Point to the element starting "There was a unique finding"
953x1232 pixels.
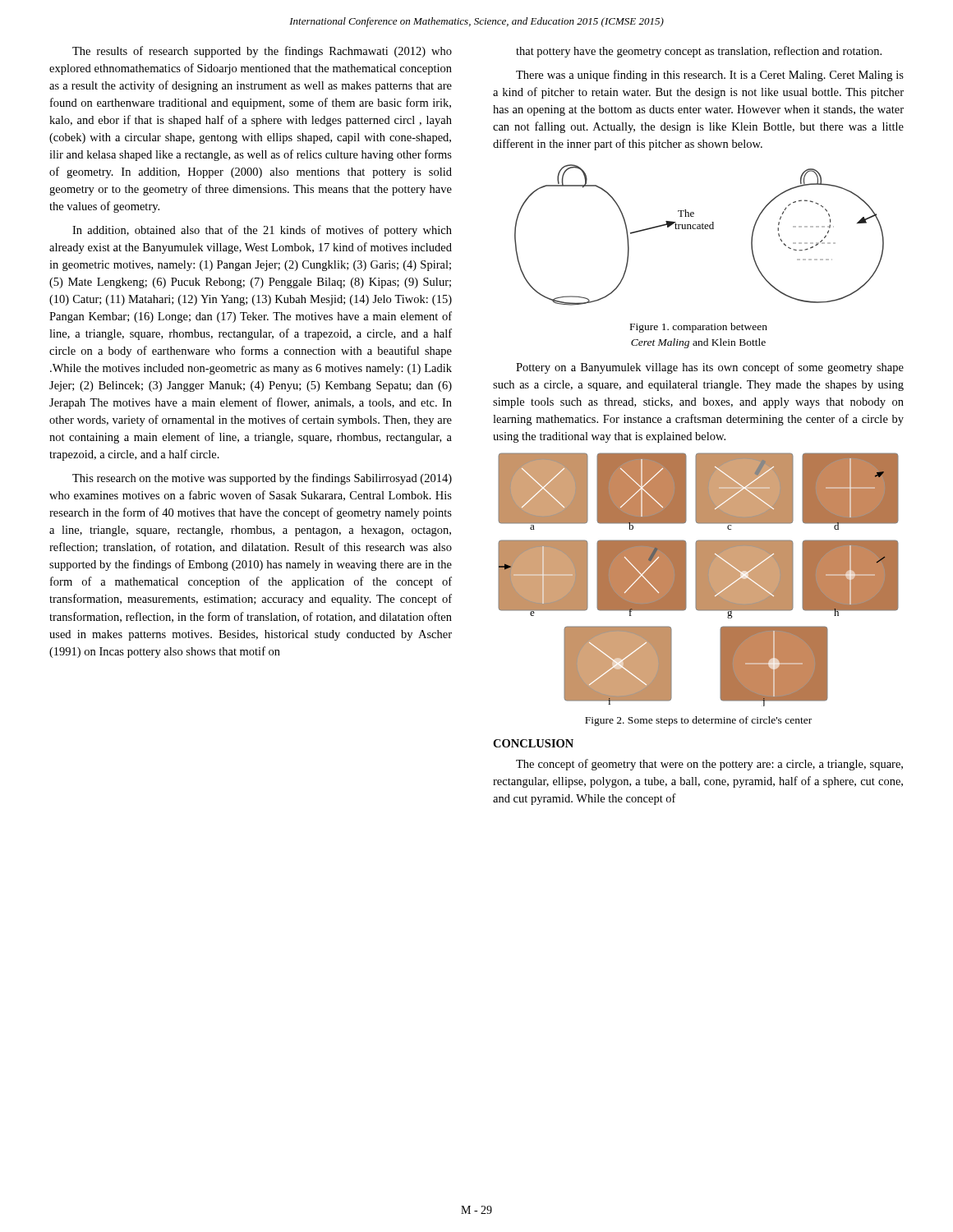(x=698, y=110)
